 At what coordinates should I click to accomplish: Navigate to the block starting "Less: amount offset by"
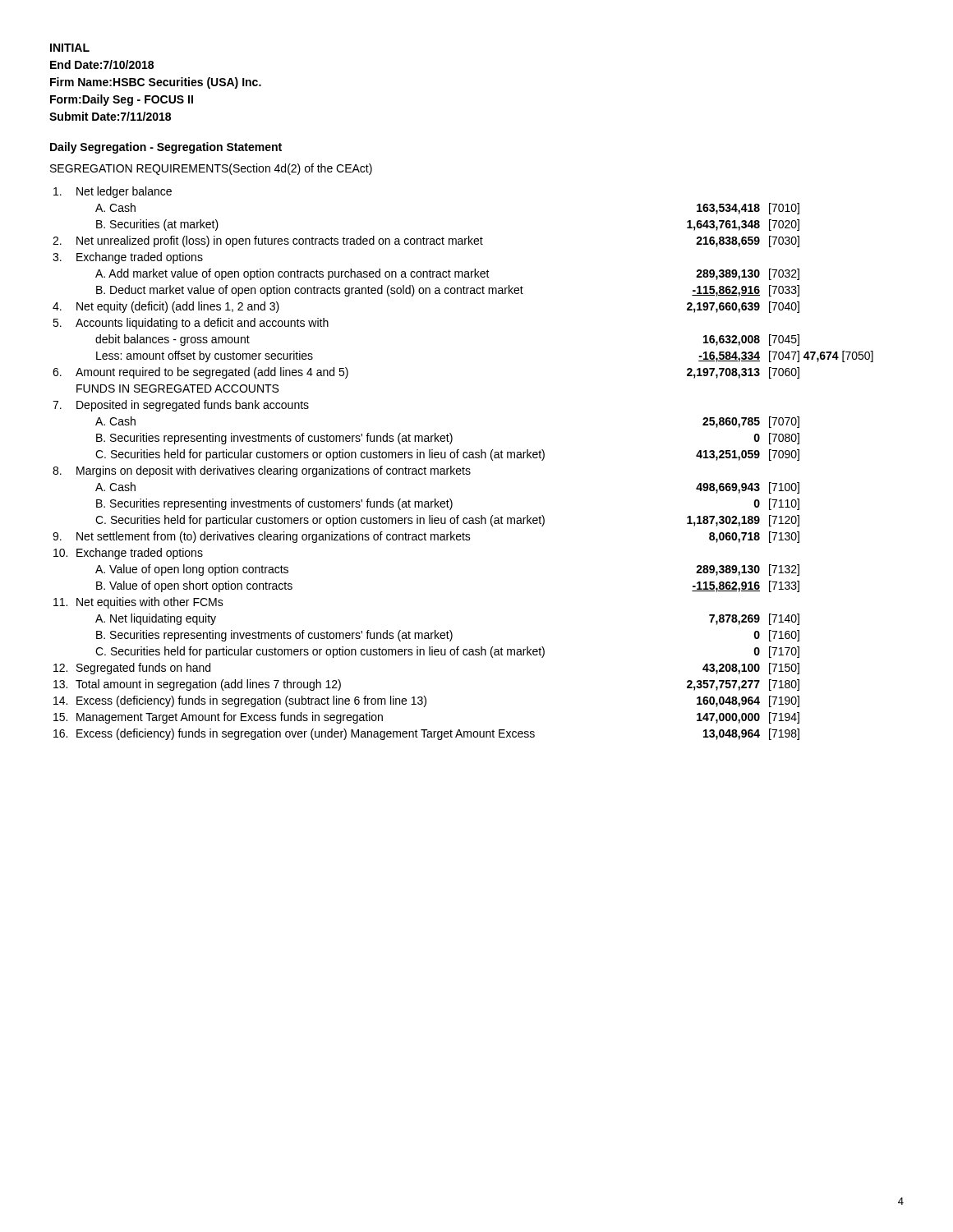(x=204, y=356)
